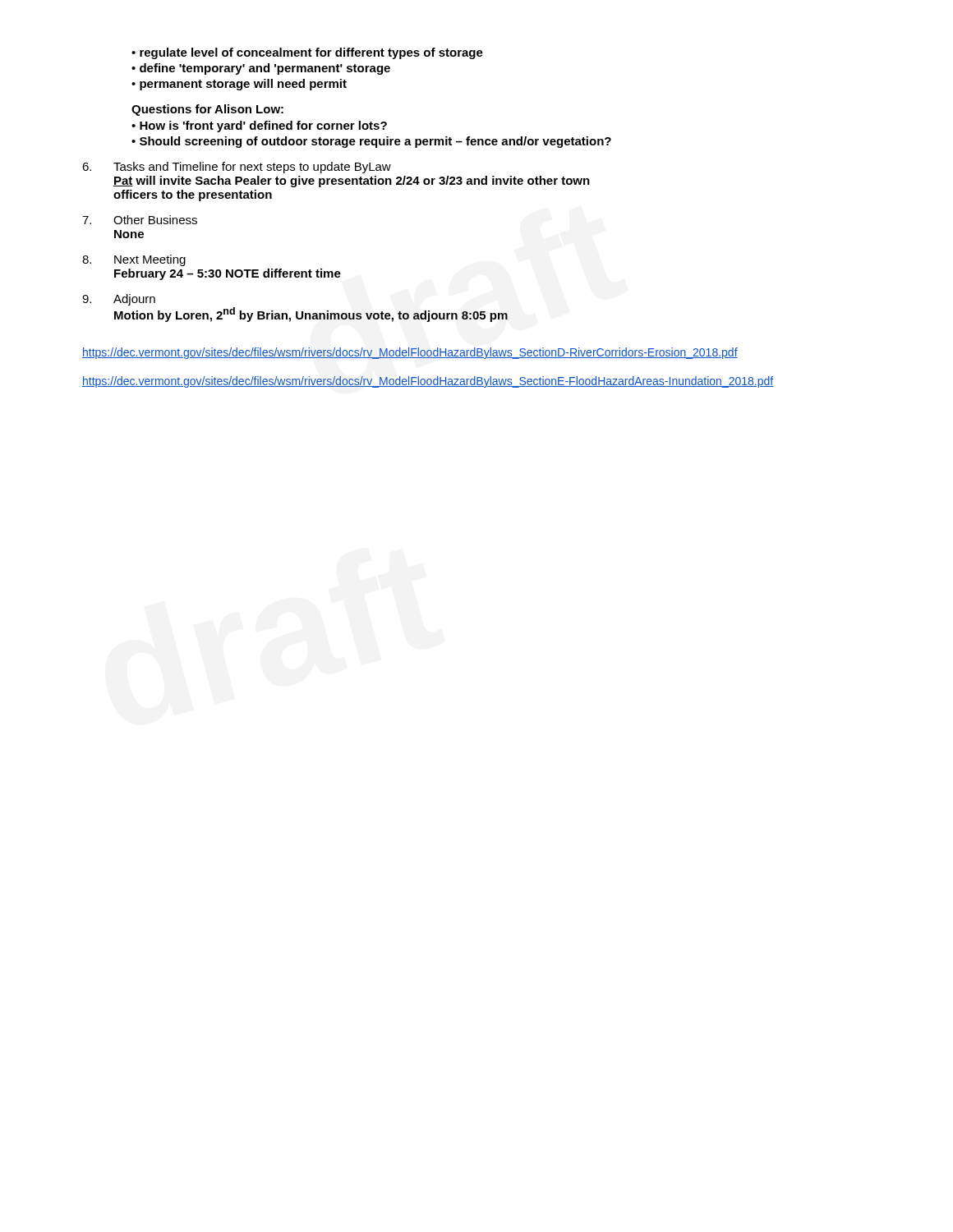Select the block starting "6. Tasks and"

click(485, 180)
